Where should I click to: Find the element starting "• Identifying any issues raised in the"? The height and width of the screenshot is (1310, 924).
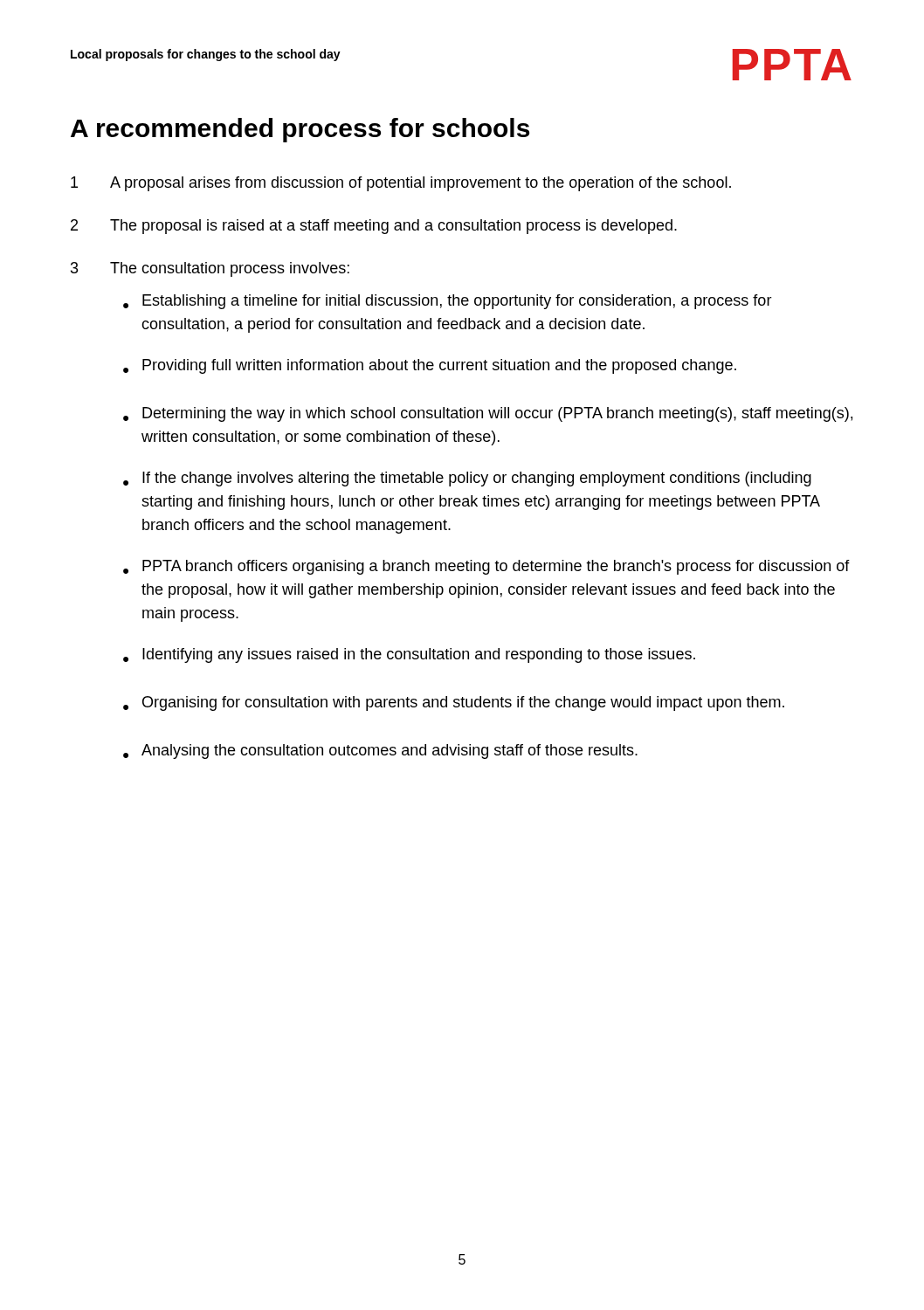click(482, 658)
